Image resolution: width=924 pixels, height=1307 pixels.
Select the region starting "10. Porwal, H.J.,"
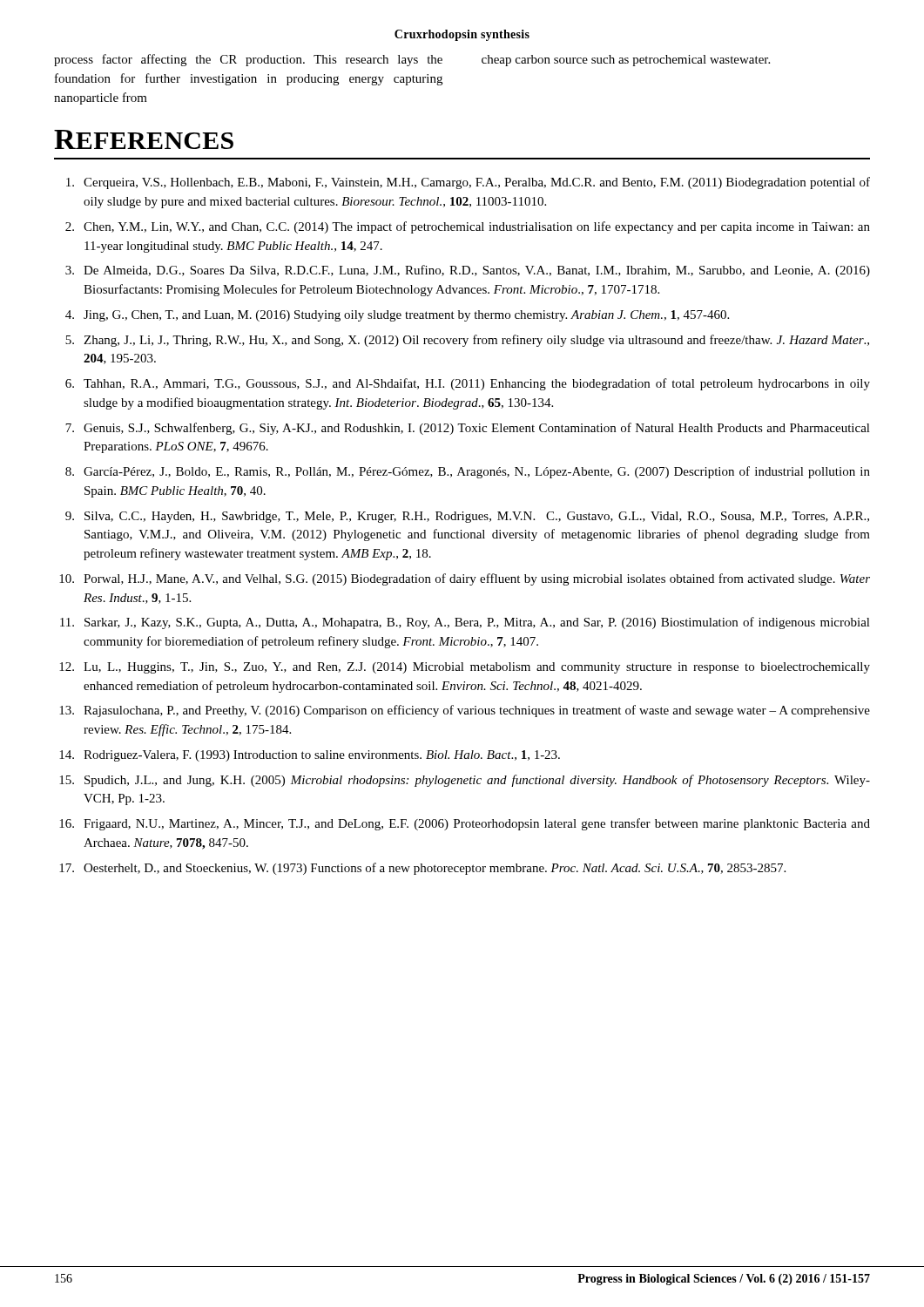tap(462, 589)
